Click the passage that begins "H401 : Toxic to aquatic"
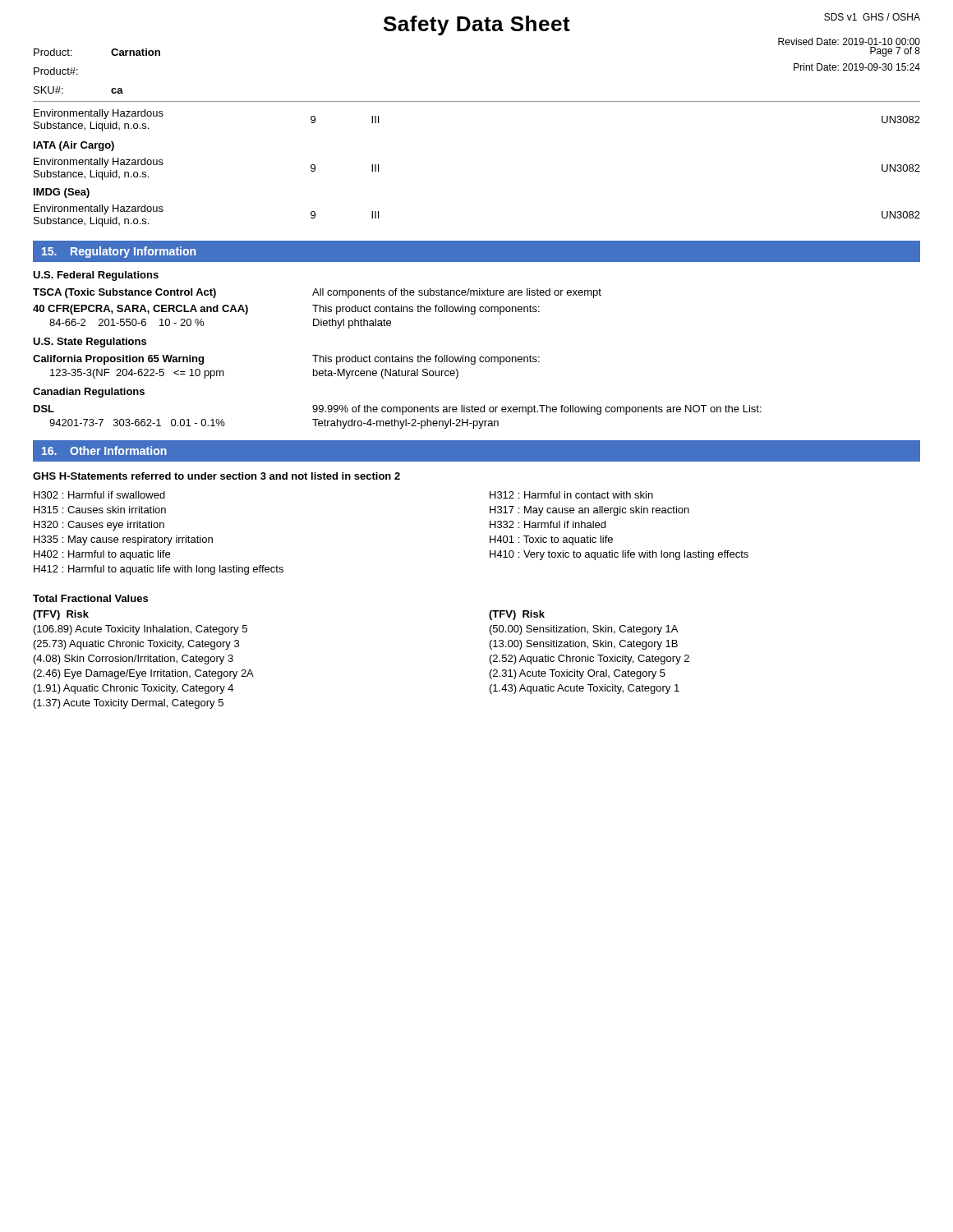Image resolution: width=953 pixels, height=1232 pixels. point(551,539)
